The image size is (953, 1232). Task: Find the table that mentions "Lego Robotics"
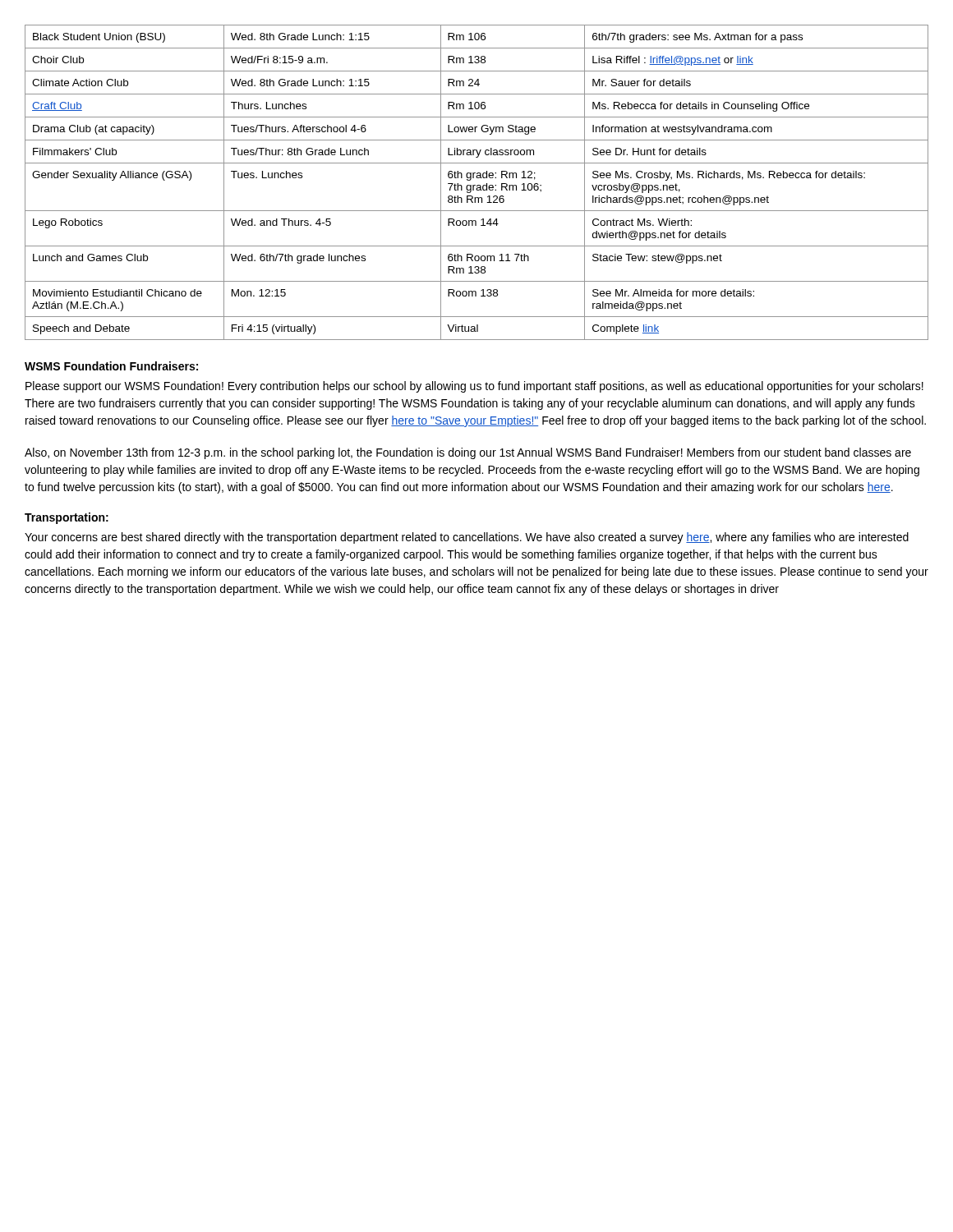coord(476,182)
